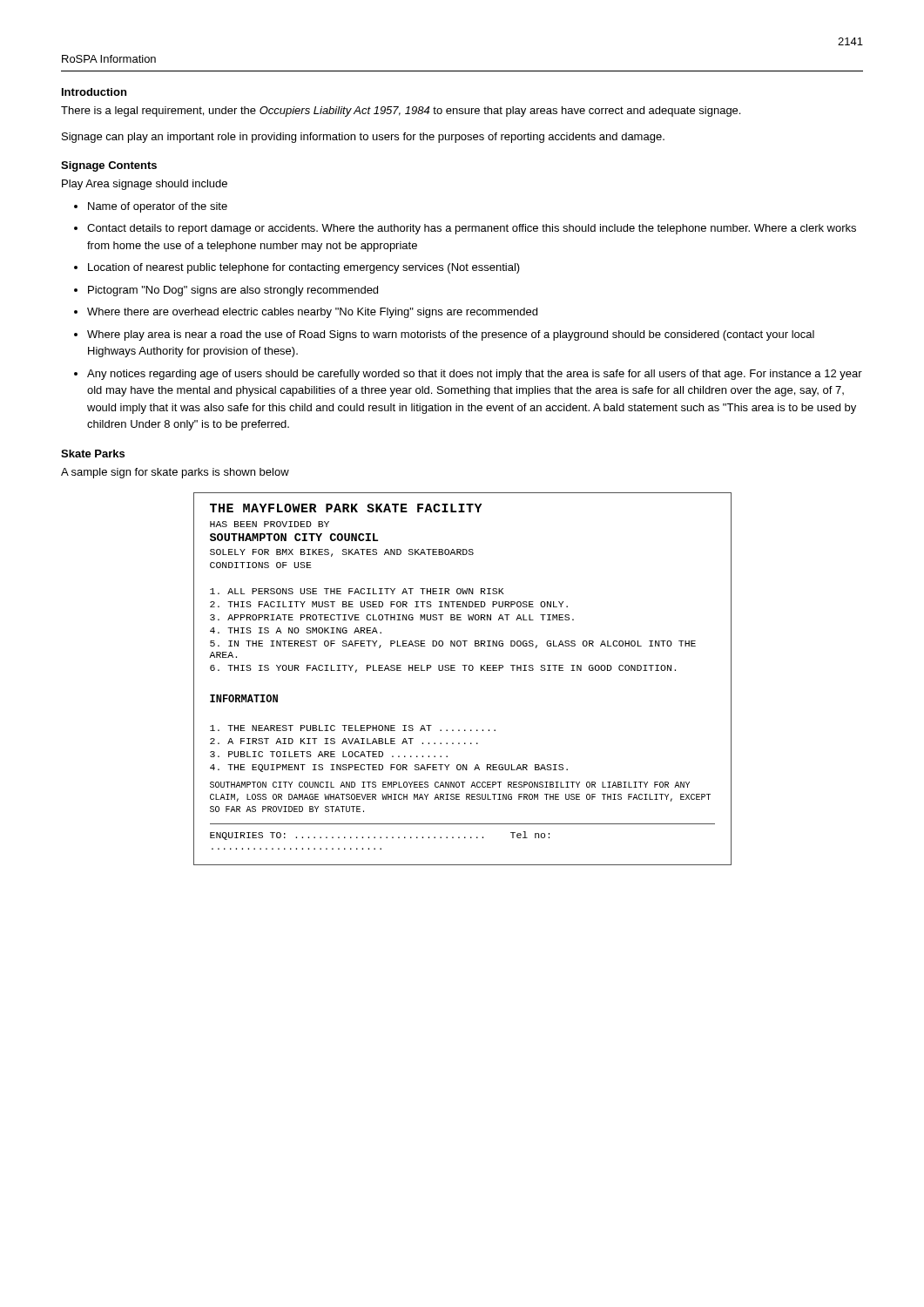The image size is (924, 1307).
Task: Click on the text containing "Play Area signage should include"
Action: pos(144,183)
